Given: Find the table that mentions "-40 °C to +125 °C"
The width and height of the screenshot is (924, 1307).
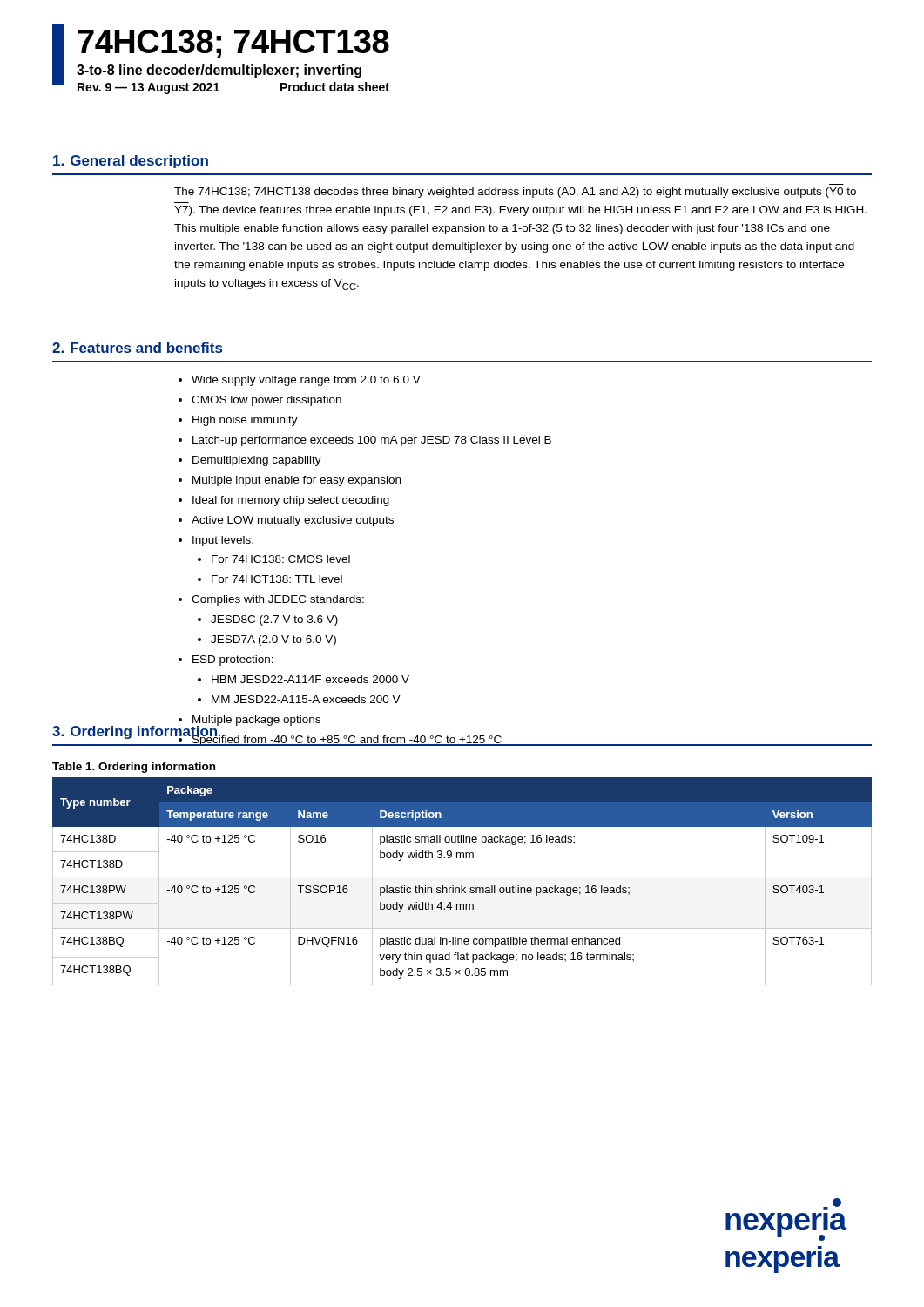Looking at the screenshot, I should [x=462, y=882].
